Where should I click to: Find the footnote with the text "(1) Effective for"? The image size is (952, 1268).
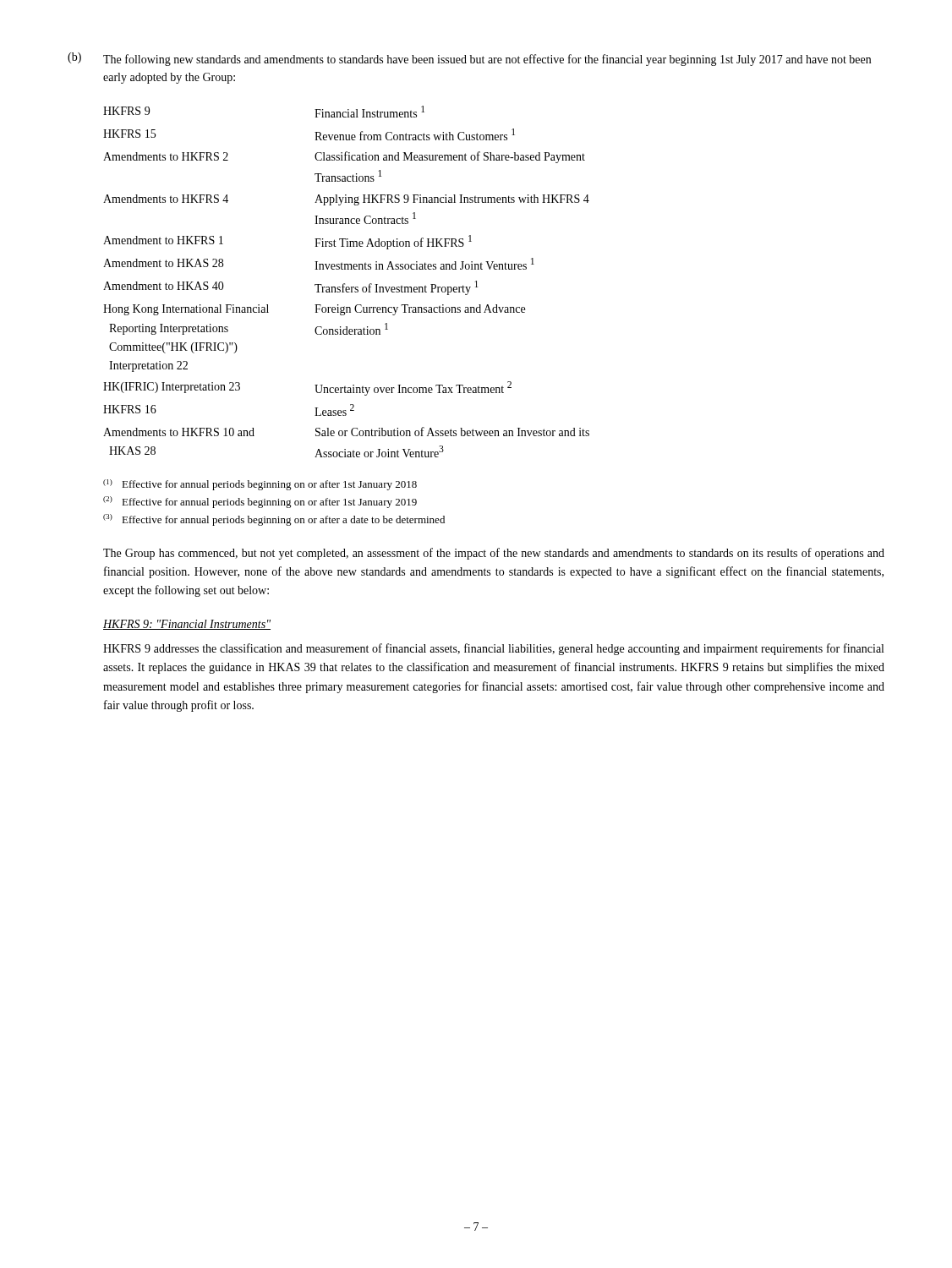pos(260,485)
